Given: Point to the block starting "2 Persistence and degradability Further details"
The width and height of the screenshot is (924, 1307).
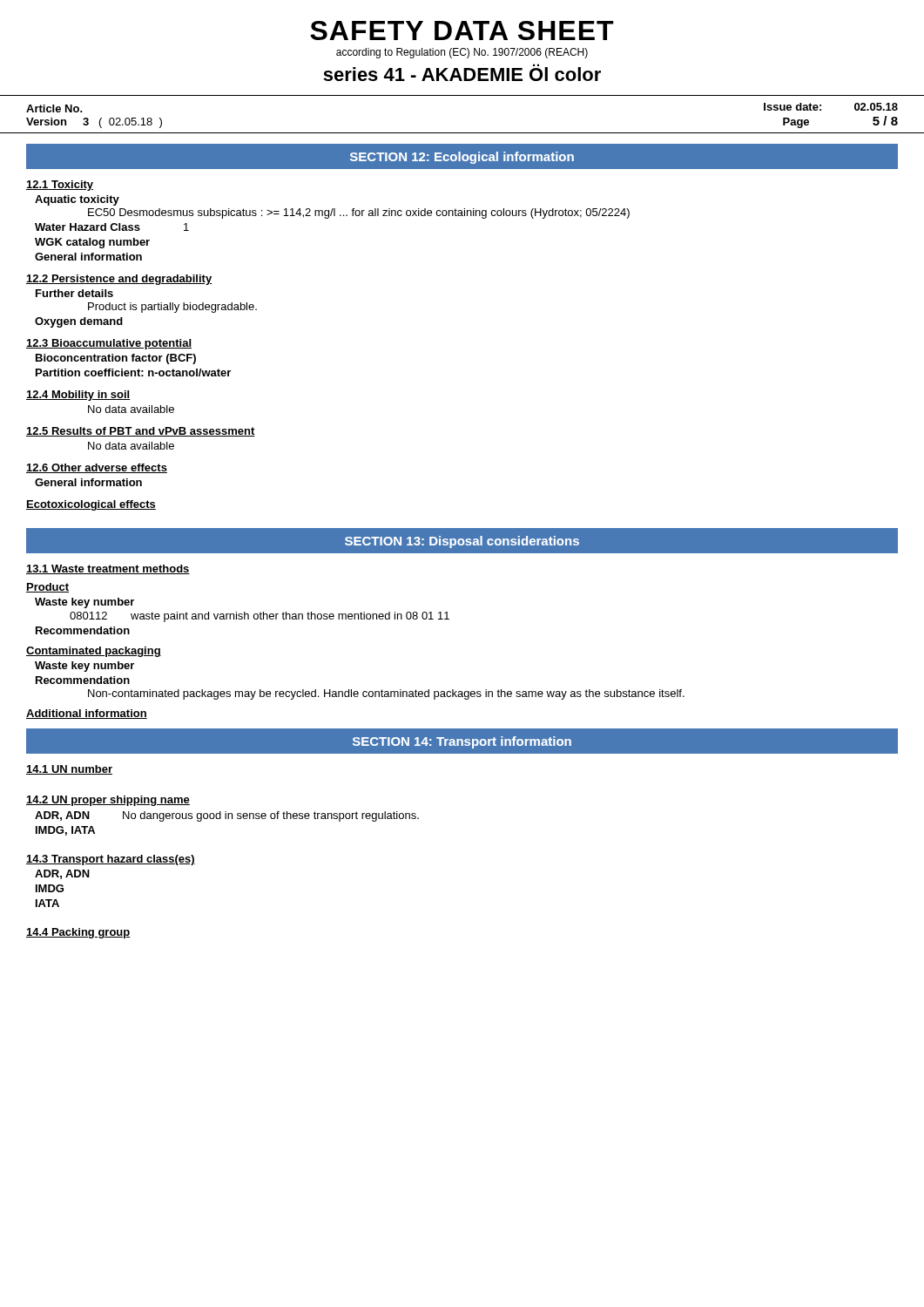Looking at the screenshot, I should point(119,280).
